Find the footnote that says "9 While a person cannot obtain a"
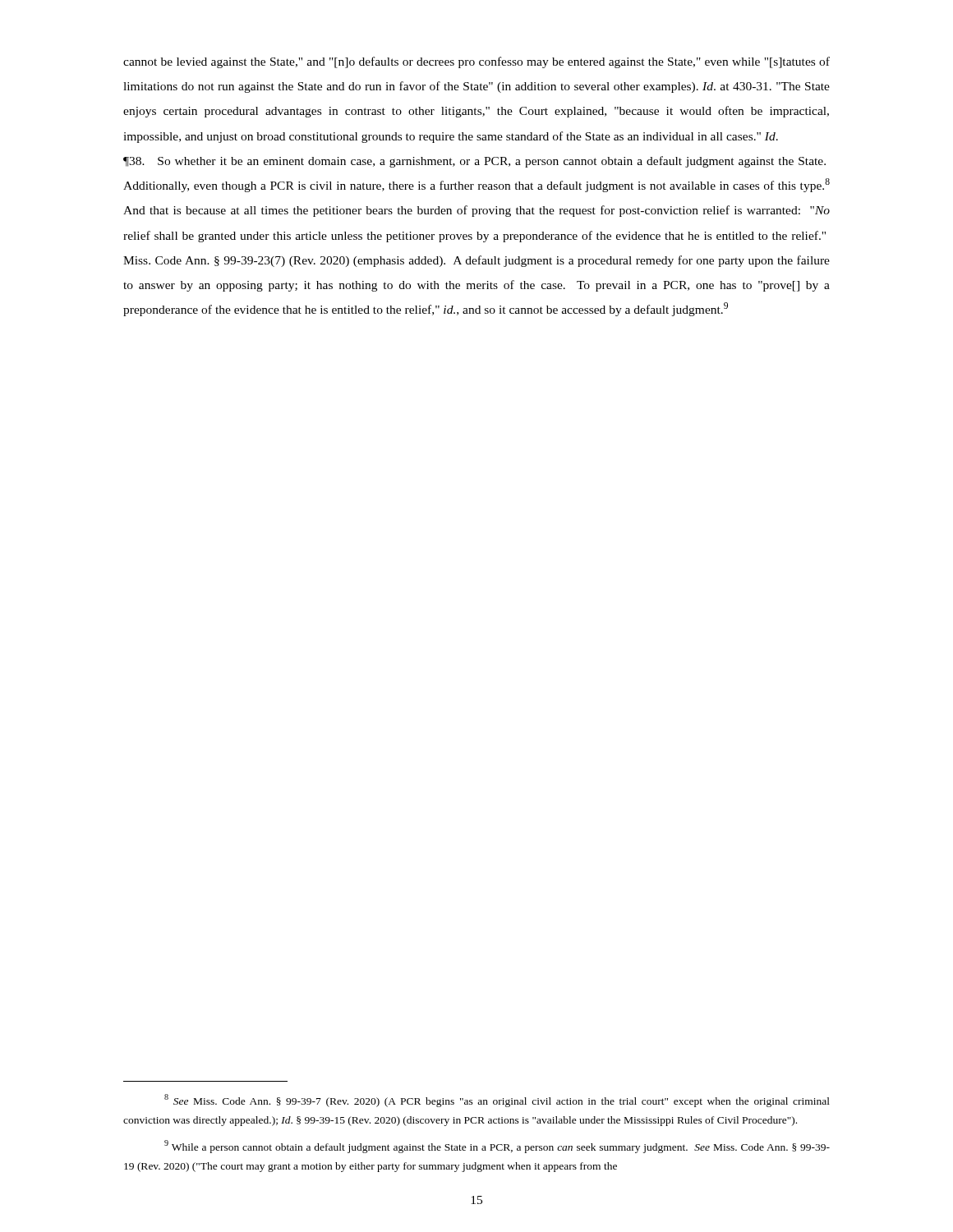 coord(476,1155)
